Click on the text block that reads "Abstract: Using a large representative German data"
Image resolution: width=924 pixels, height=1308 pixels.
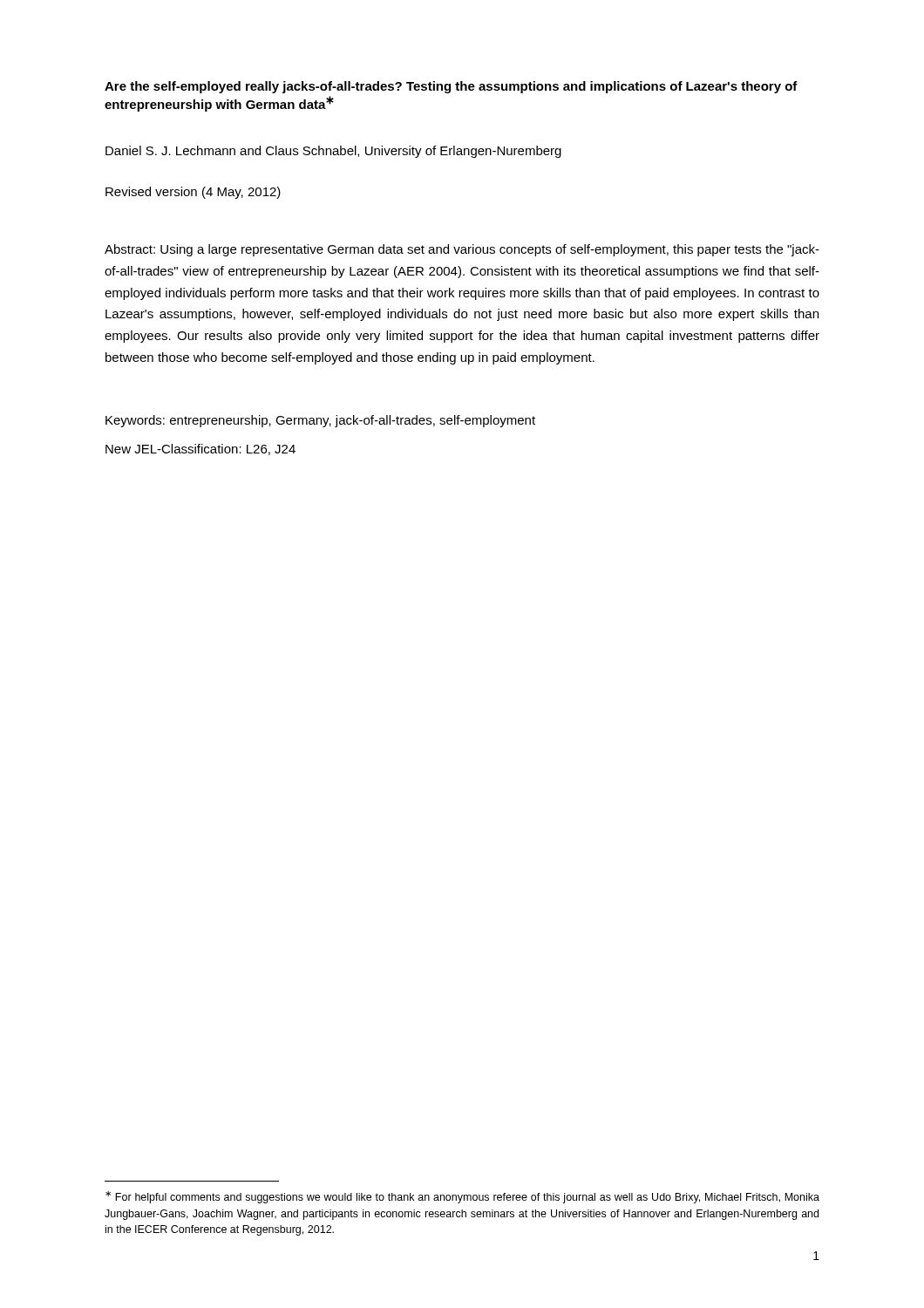click(462, 303)
